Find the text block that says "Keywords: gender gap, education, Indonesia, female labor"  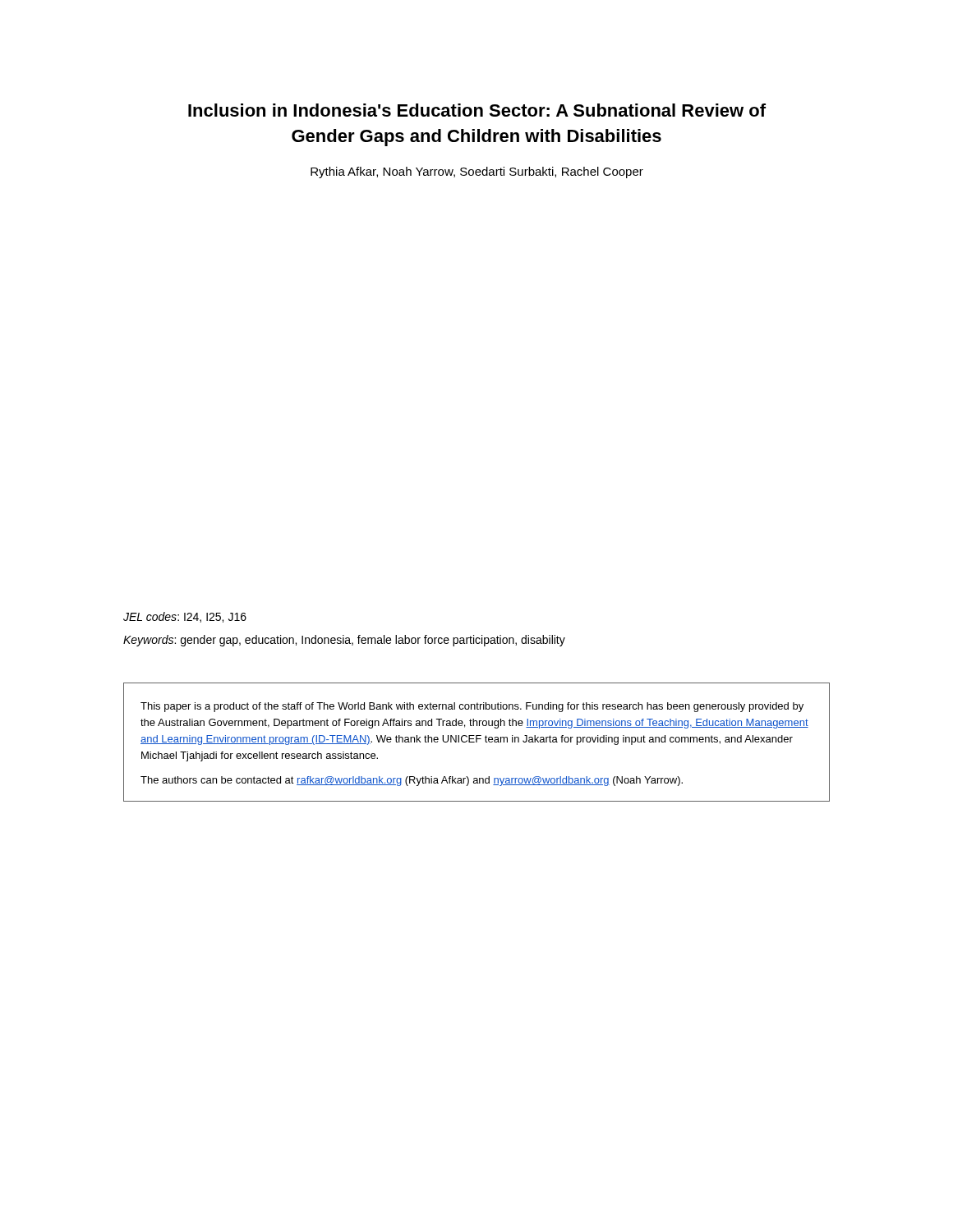[x=344, y=640]
